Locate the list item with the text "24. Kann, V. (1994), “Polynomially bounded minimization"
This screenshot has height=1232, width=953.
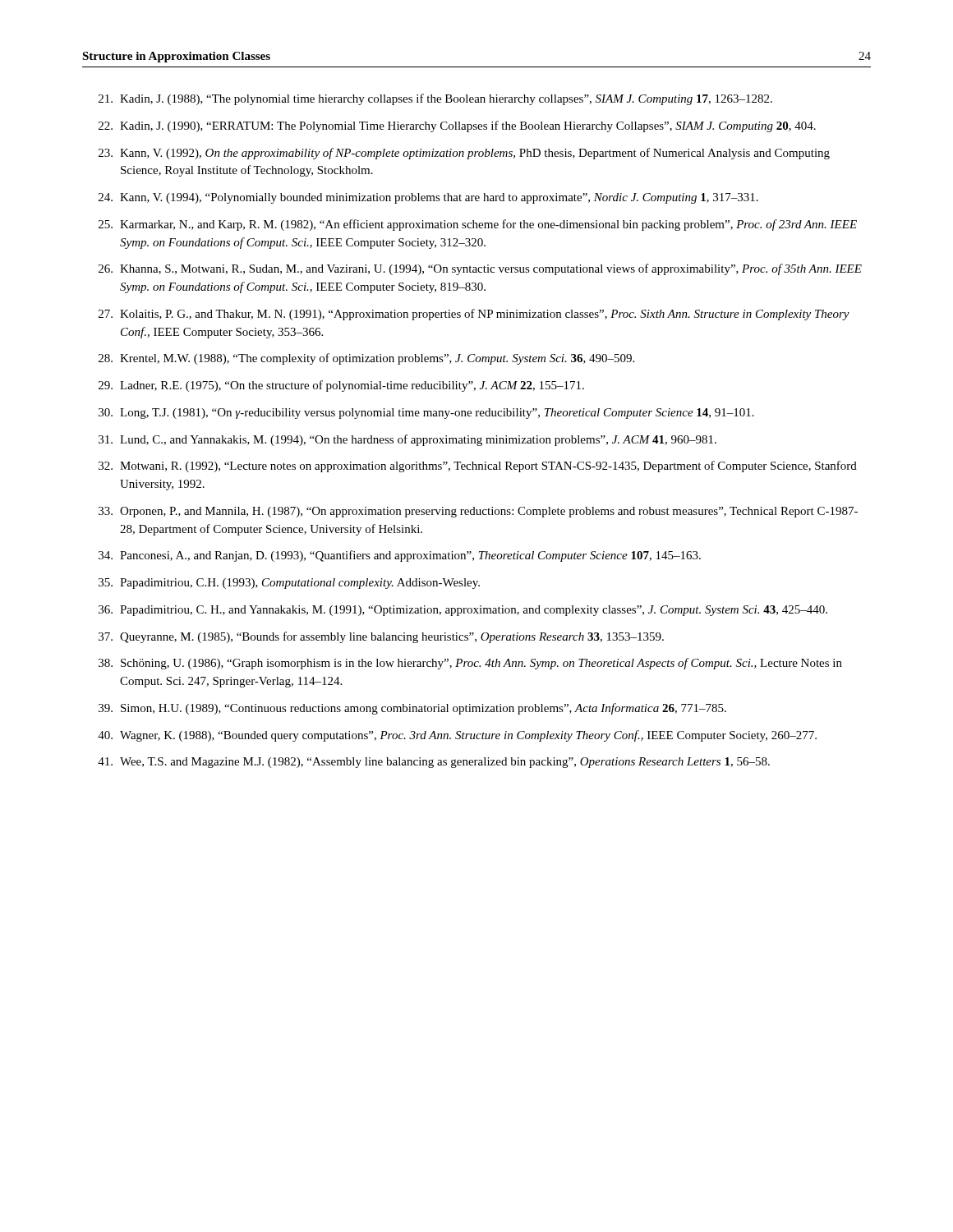[476, 198]
